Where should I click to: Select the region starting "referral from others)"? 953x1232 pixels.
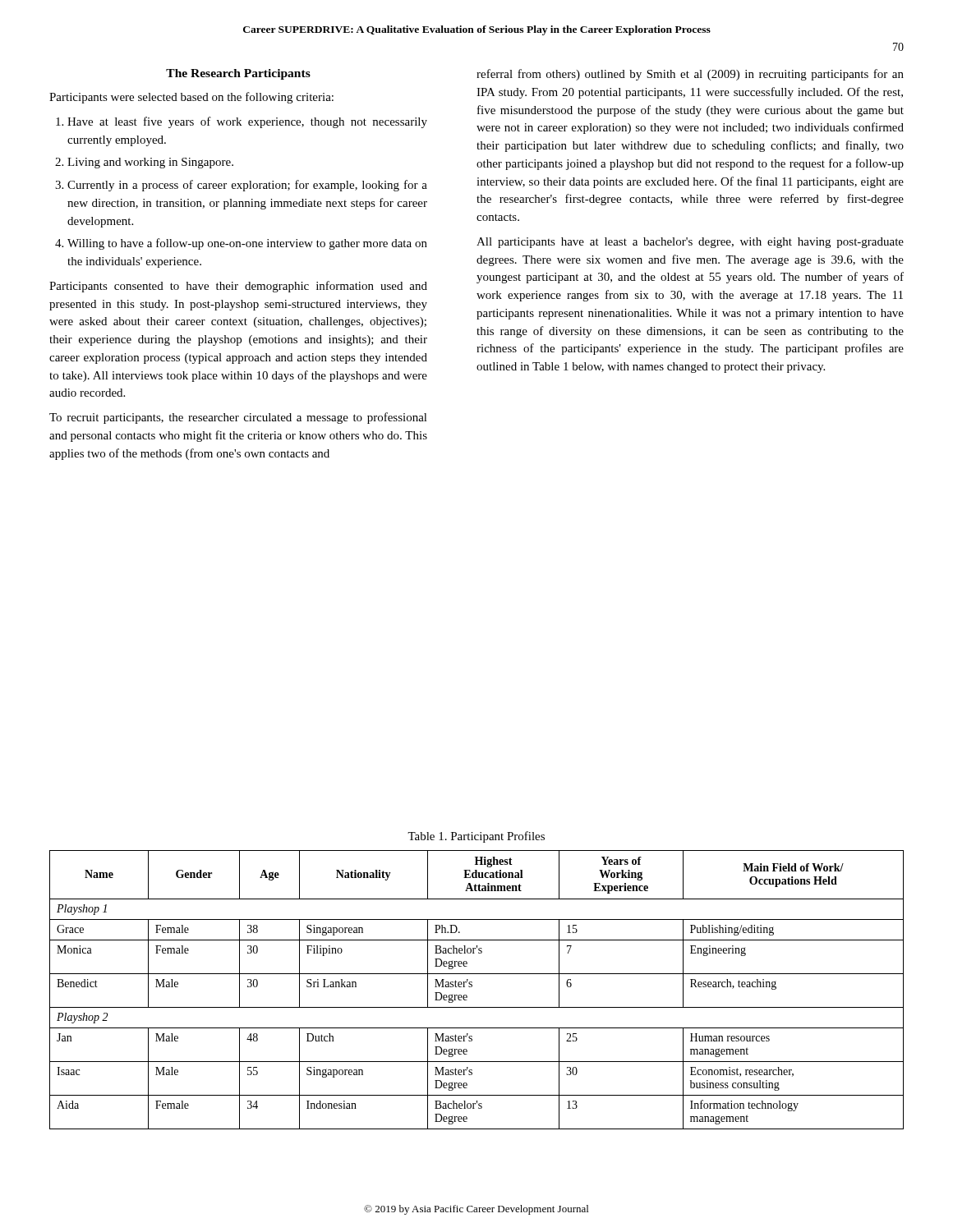(690, 75)
